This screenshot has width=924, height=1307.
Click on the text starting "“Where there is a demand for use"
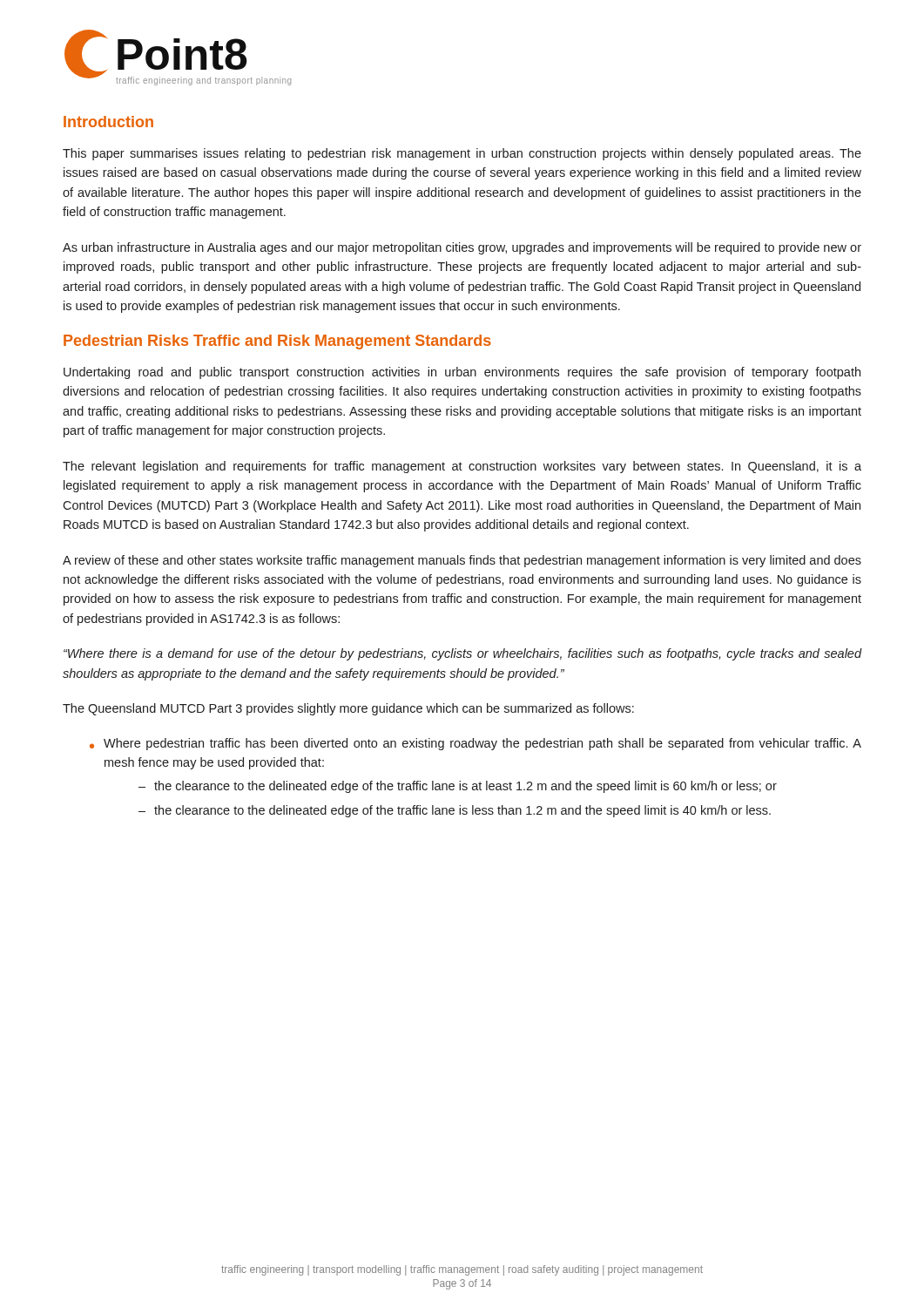pyautogui.click(x=462, y=664)
